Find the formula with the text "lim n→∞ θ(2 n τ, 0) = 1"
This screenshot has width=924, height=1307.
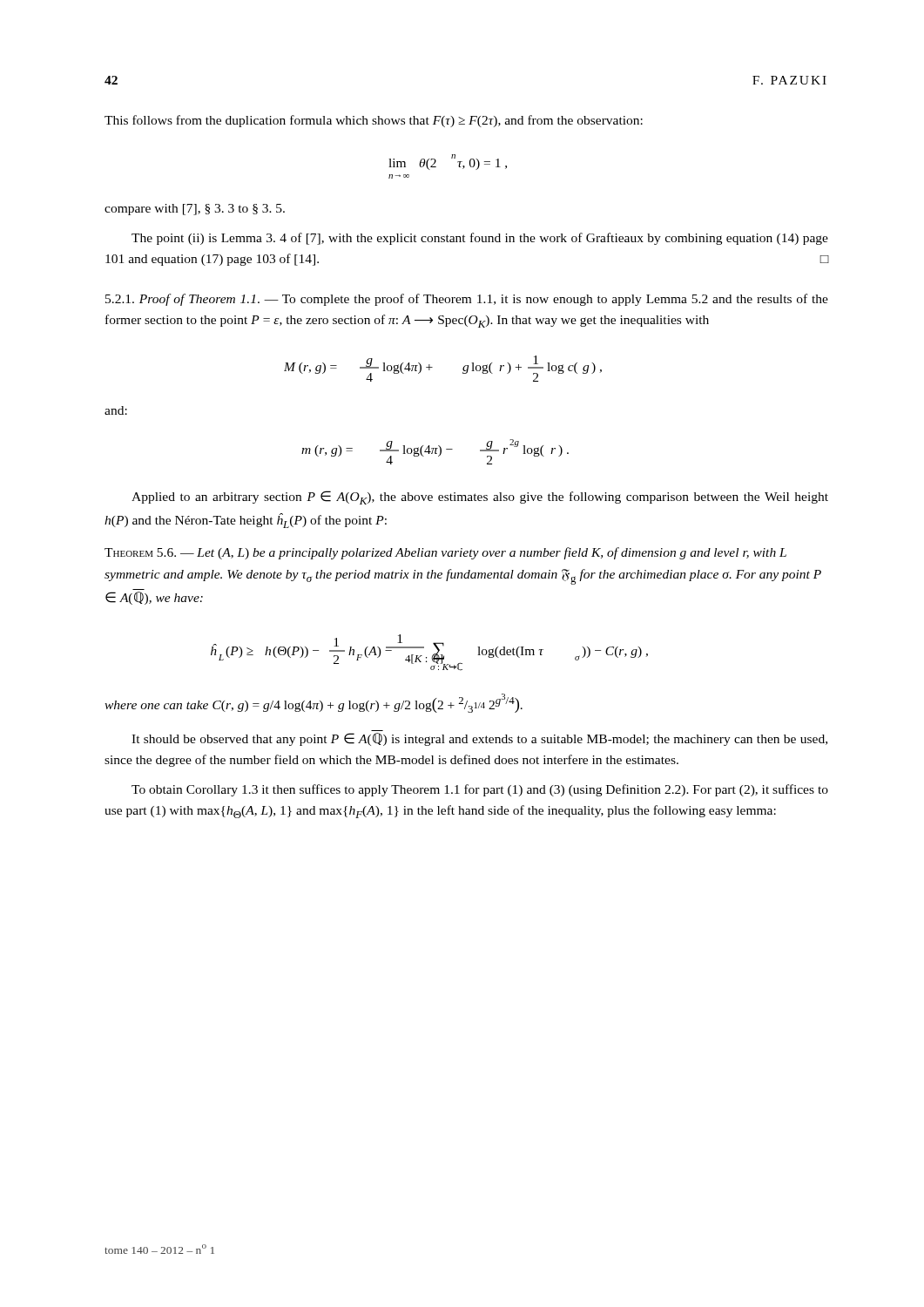click(466, 161)
